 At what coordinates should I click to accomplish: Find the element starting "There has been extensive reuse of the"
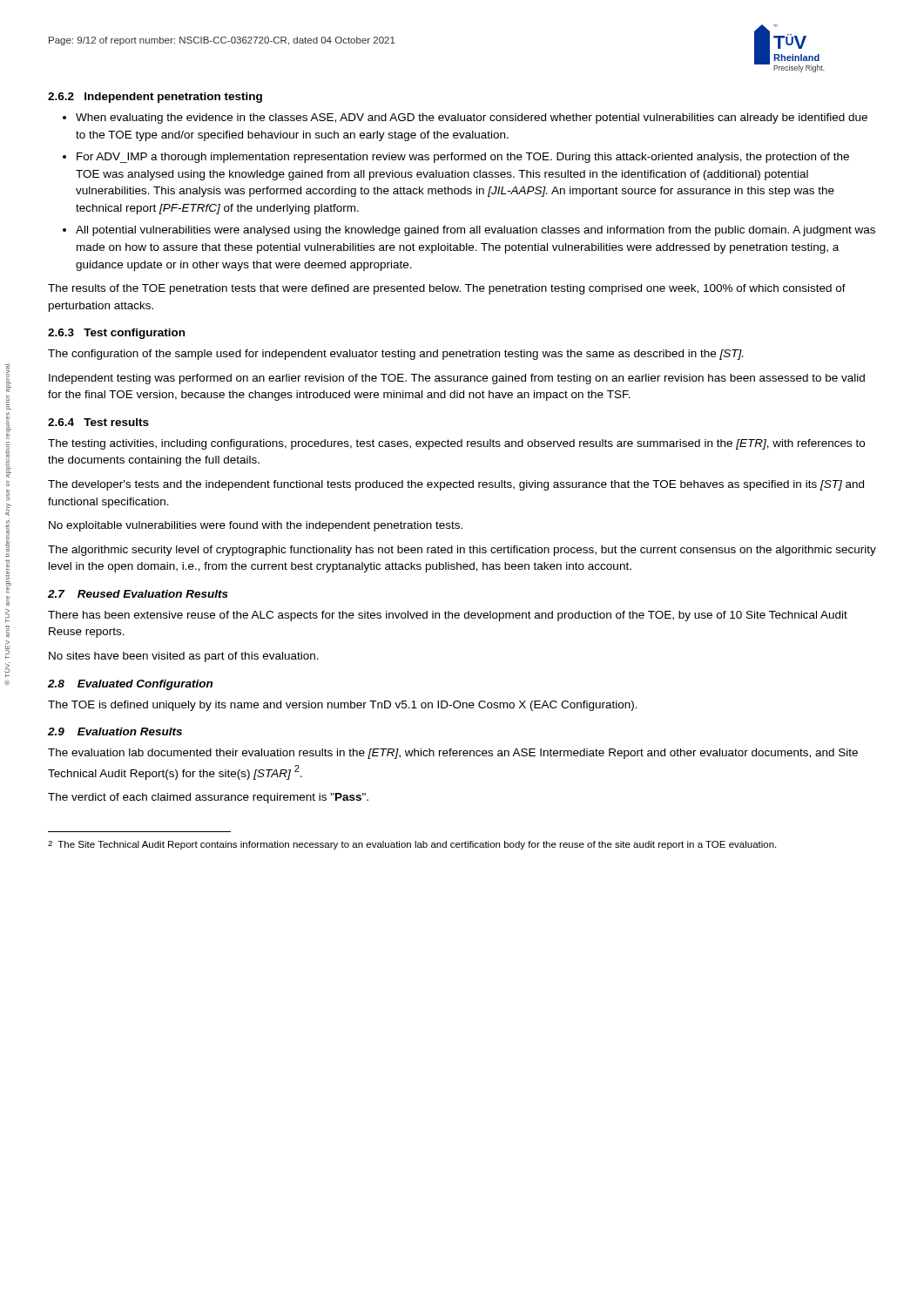click(x=448, y=623)
